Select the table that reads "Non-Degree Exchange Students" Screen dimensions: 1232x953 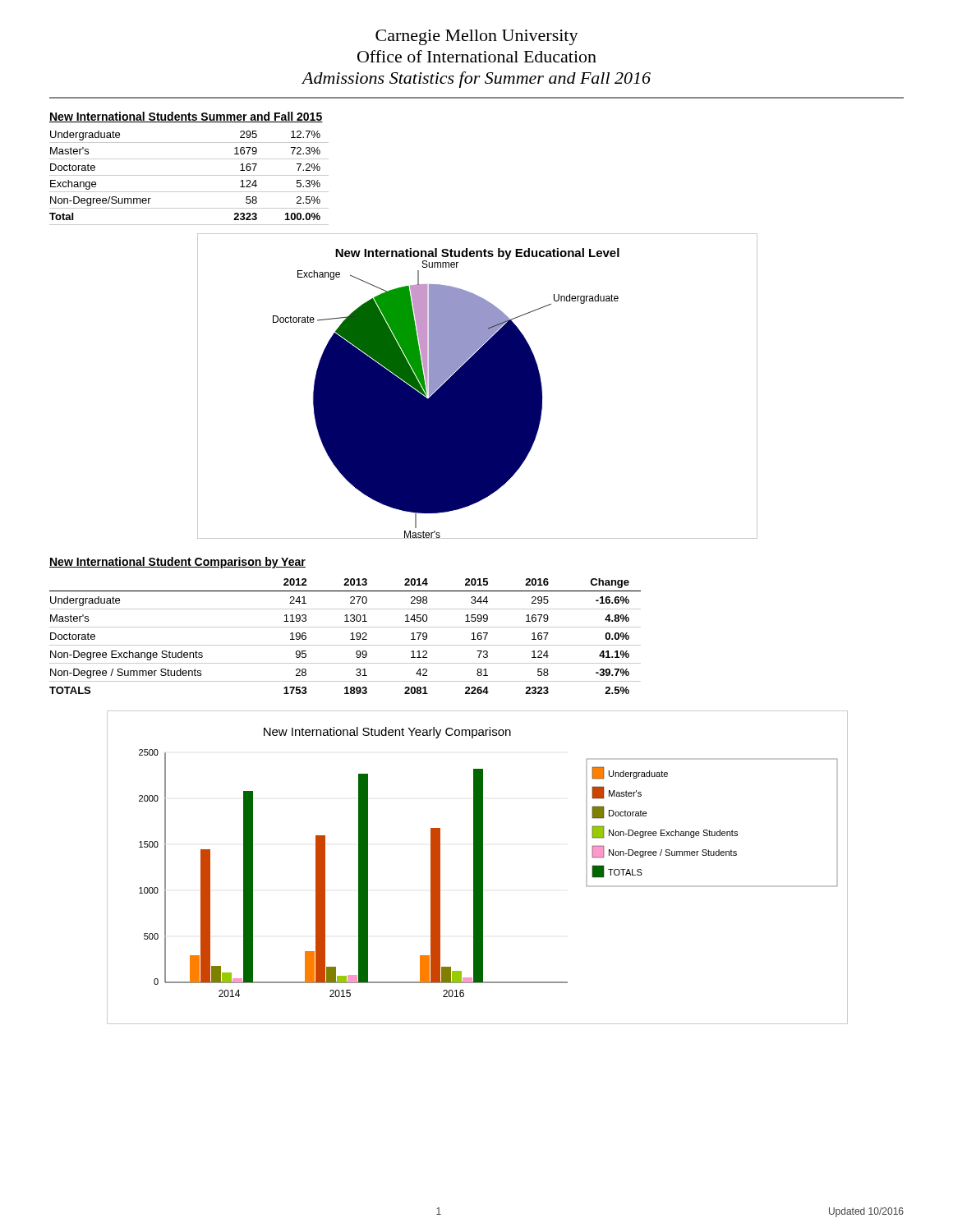click(x=476, y=636)
